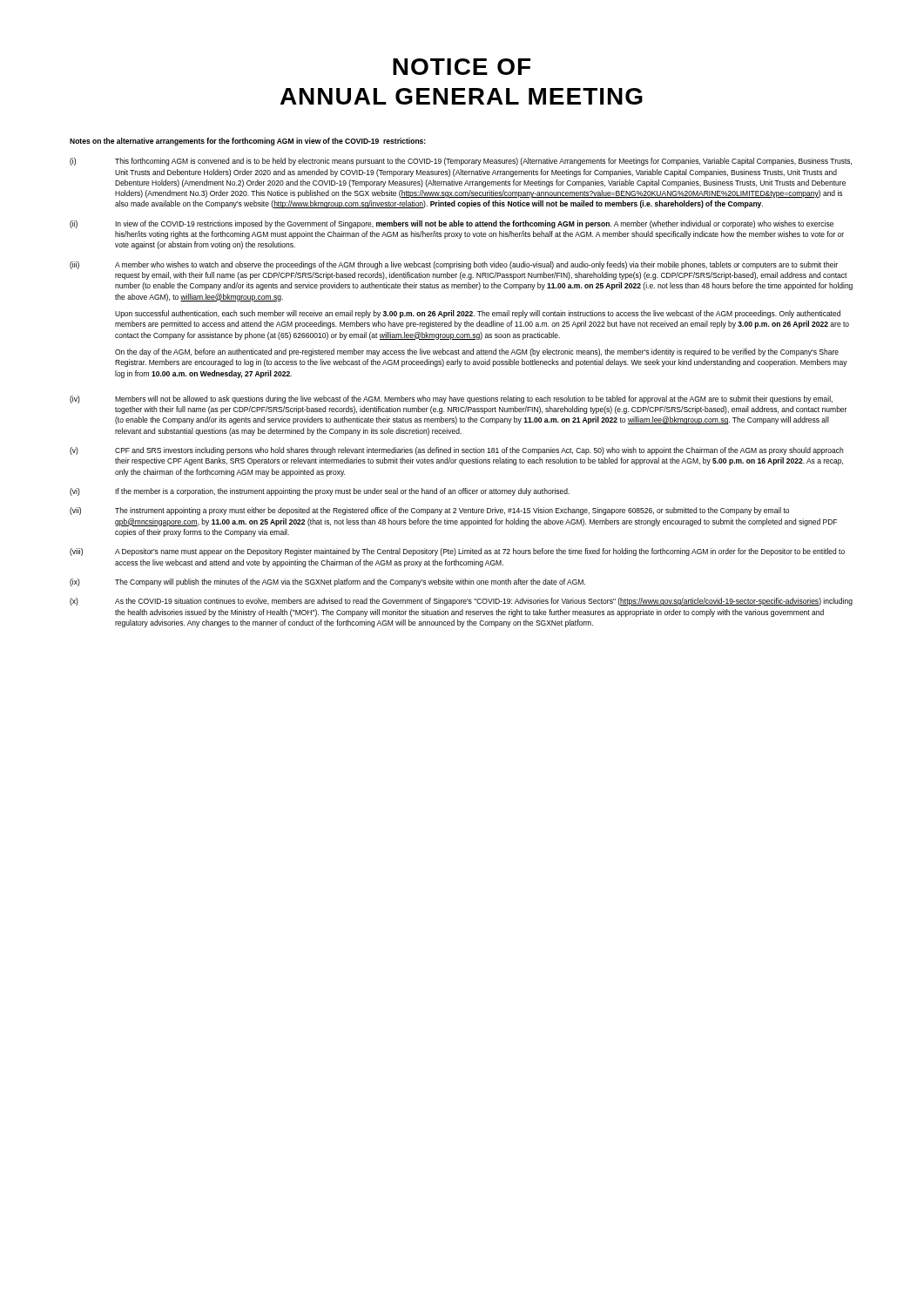Locate the element starting "(vii) The instrument"
The width and height of the screenshot is (924, 1307).
click(462, 522)
